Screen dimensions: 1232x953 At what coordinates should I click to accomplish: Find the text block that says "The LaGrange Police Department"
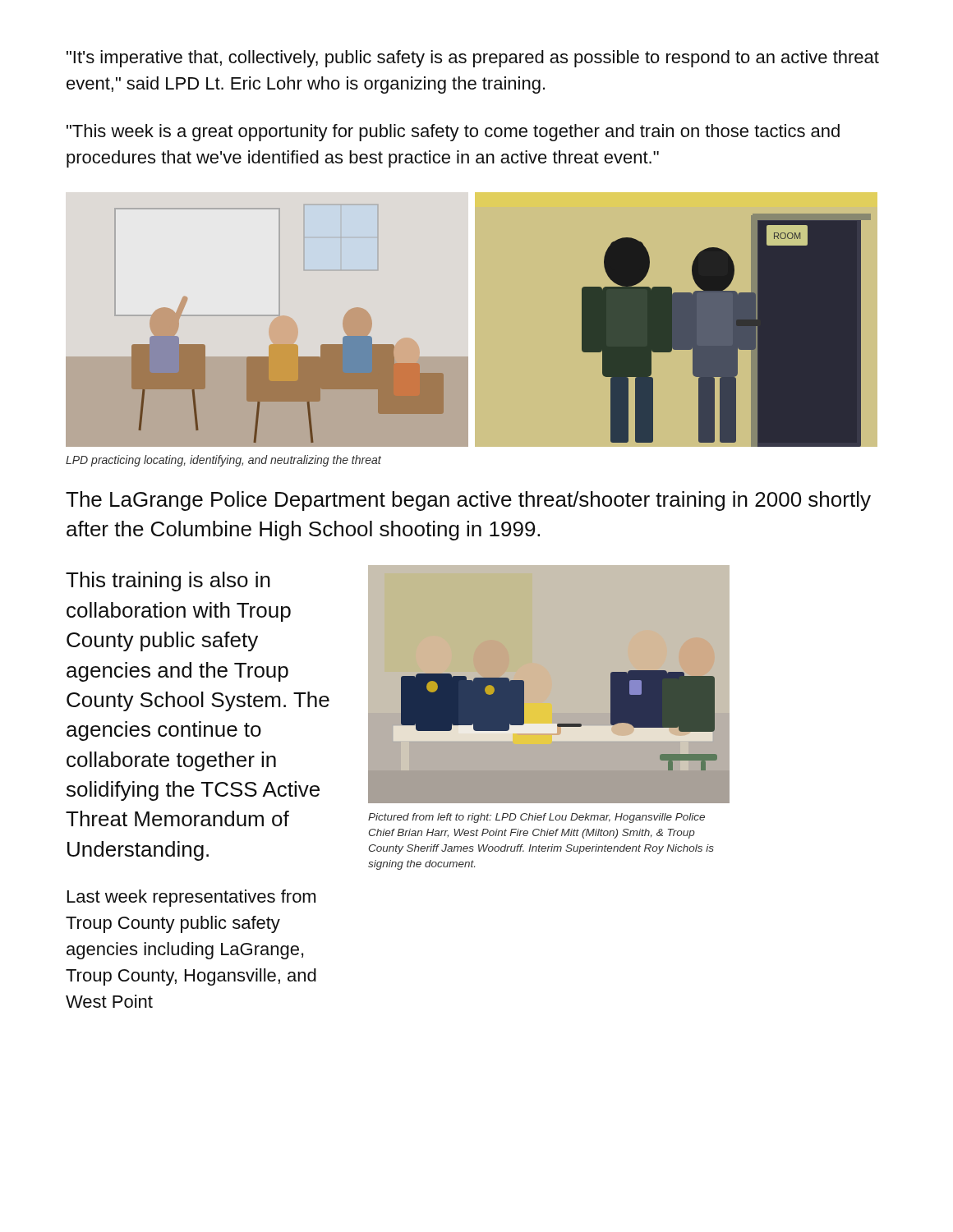point(468,514)
